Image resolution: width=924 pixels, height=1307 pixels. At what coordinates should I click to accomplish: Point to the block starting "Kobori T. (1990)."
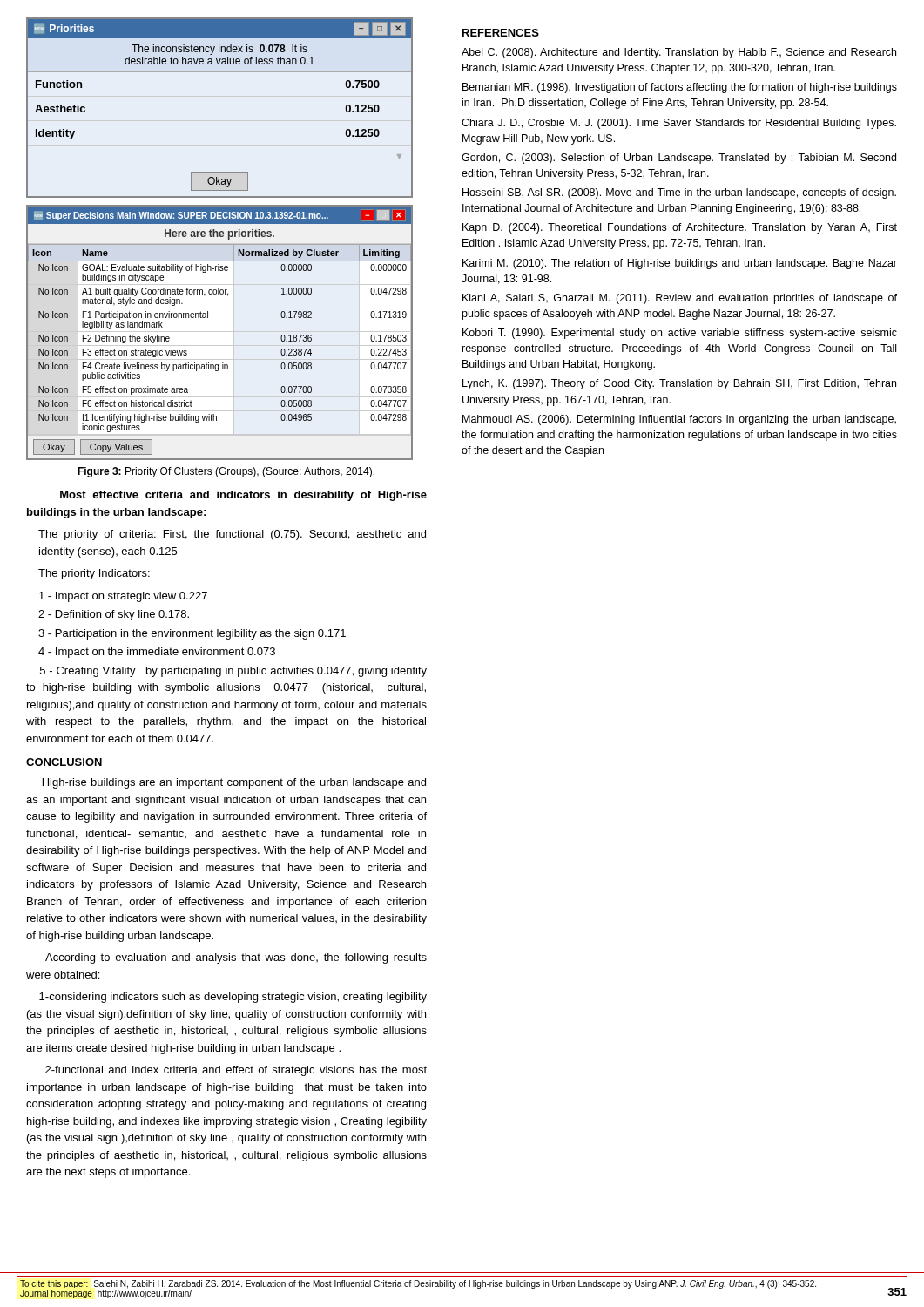click(679, 349)
